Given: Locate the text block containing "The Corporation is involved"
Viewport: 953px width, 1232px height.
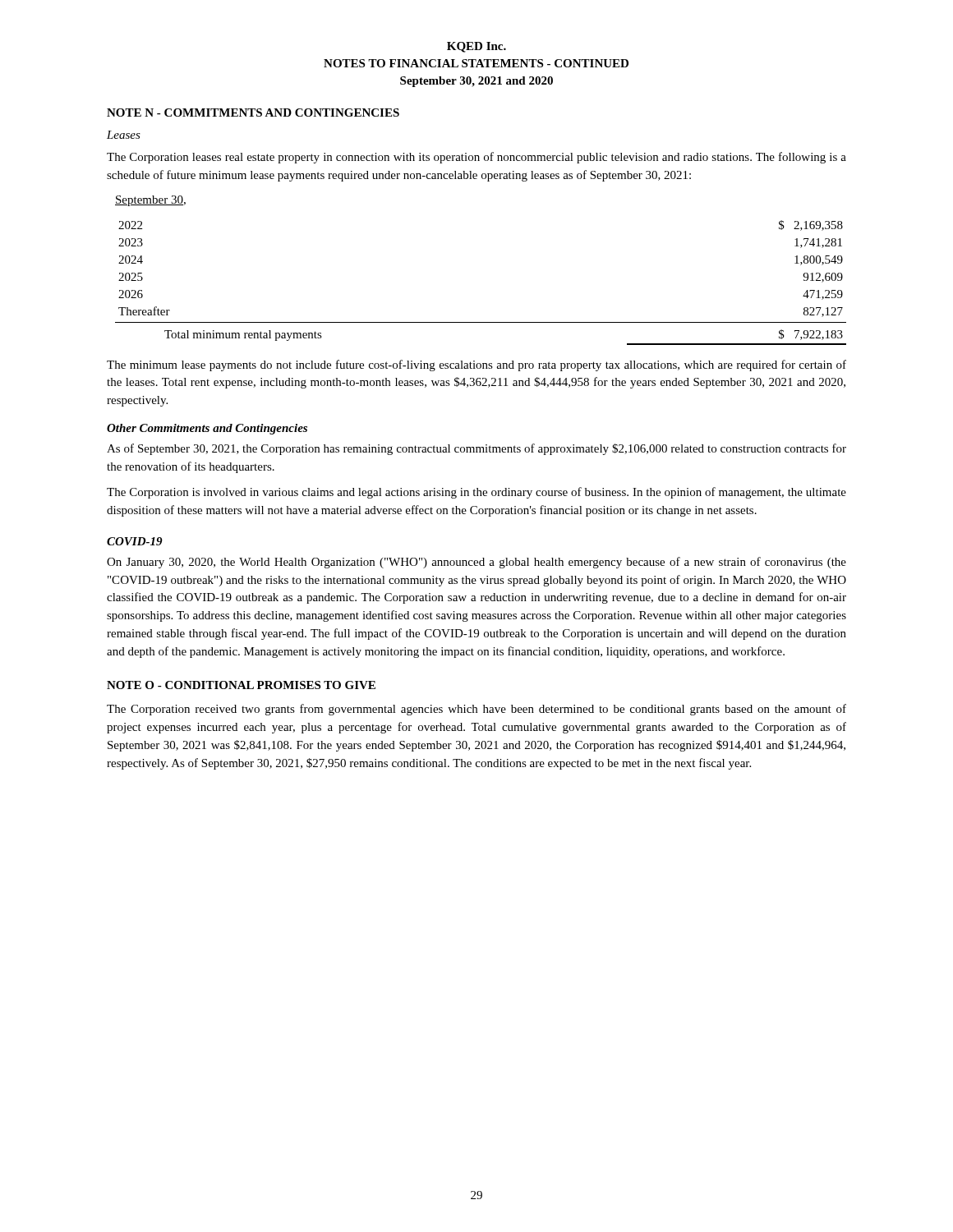Looking at the screenshot, I should [x=476, y=502].
